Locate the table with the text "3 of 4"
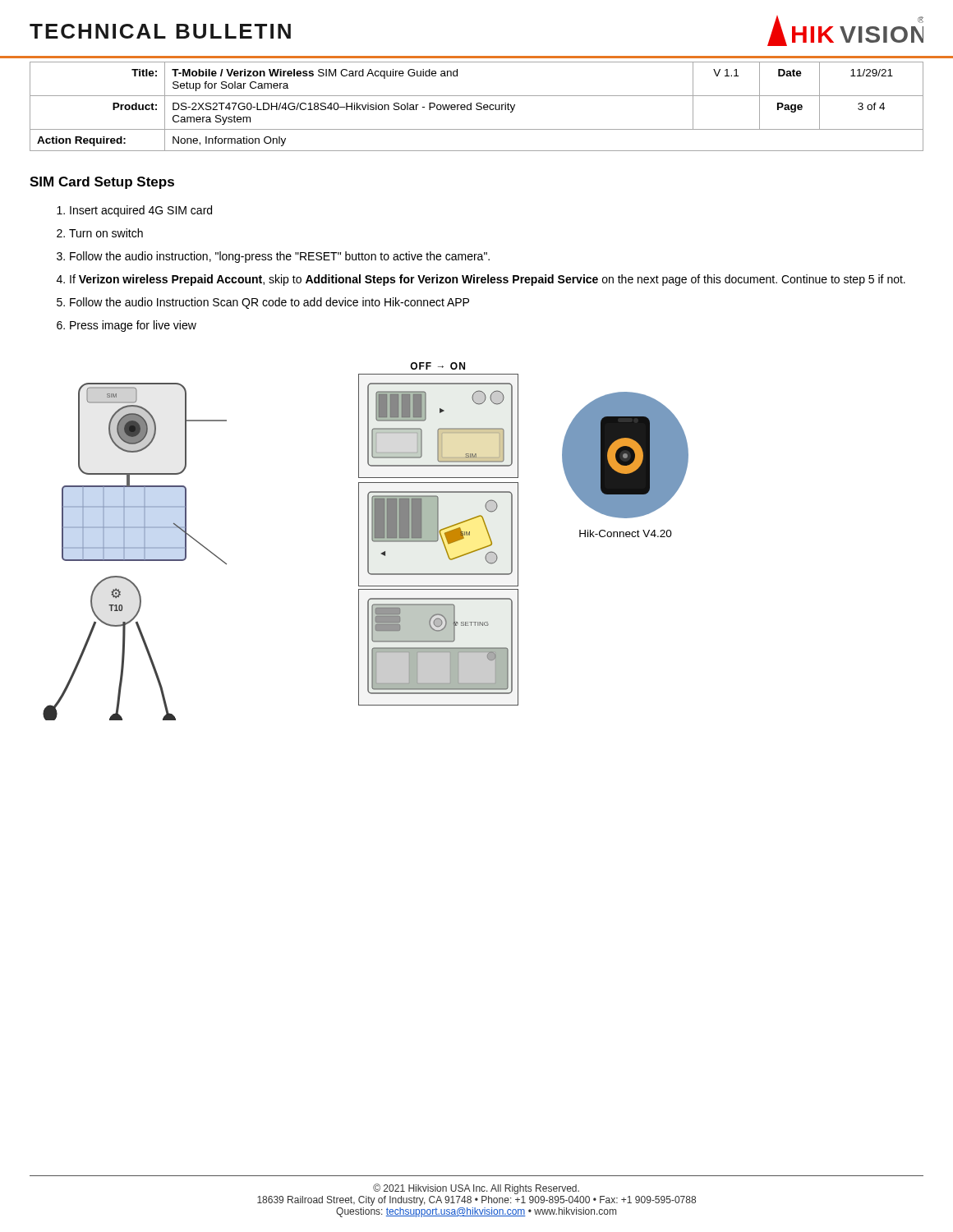Screen dimensions: 1232x953 [x=476, y=106]
